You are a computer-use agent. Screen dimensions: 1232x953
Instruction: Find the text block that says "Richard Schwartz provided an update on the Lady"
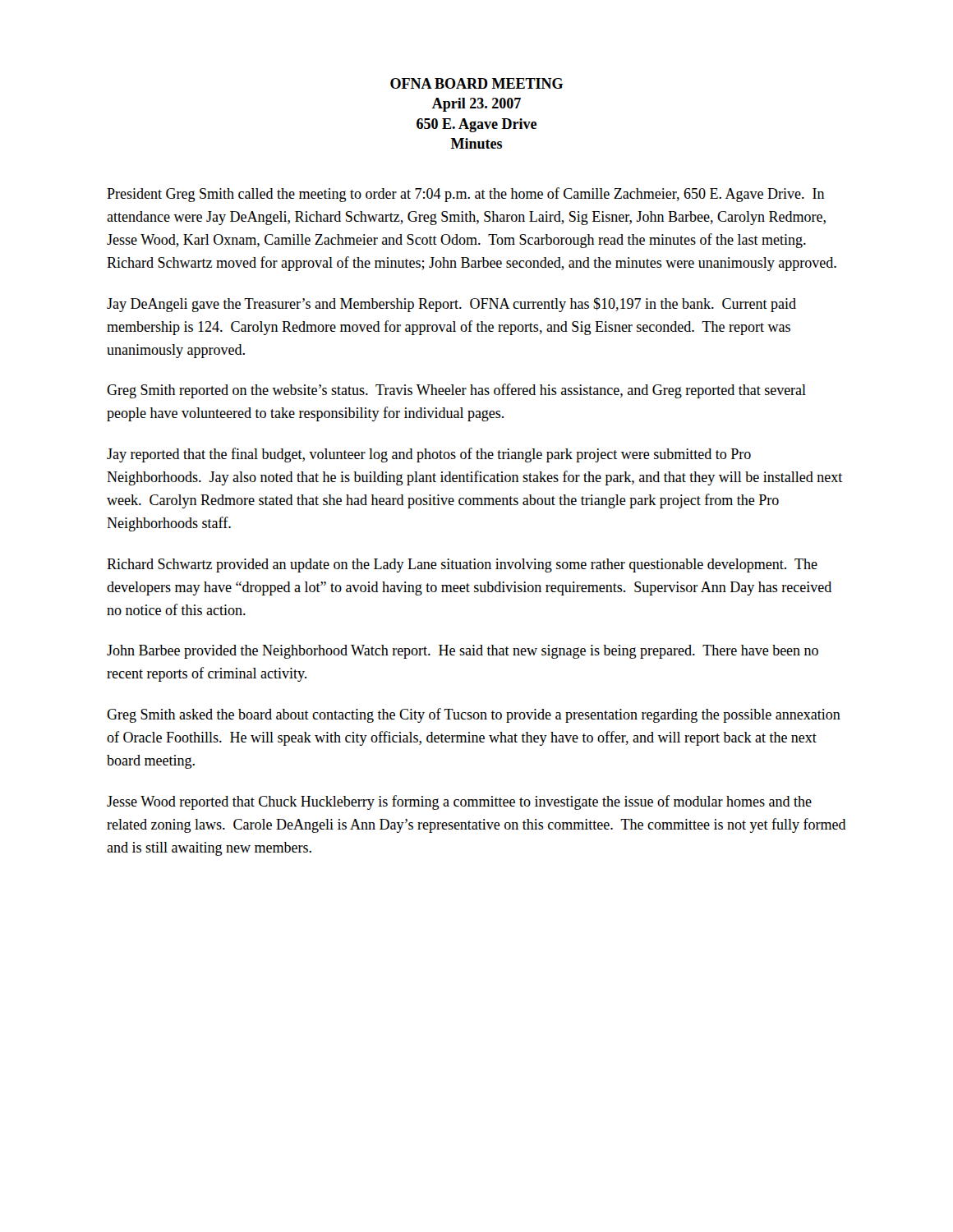(x=469, y=587)
